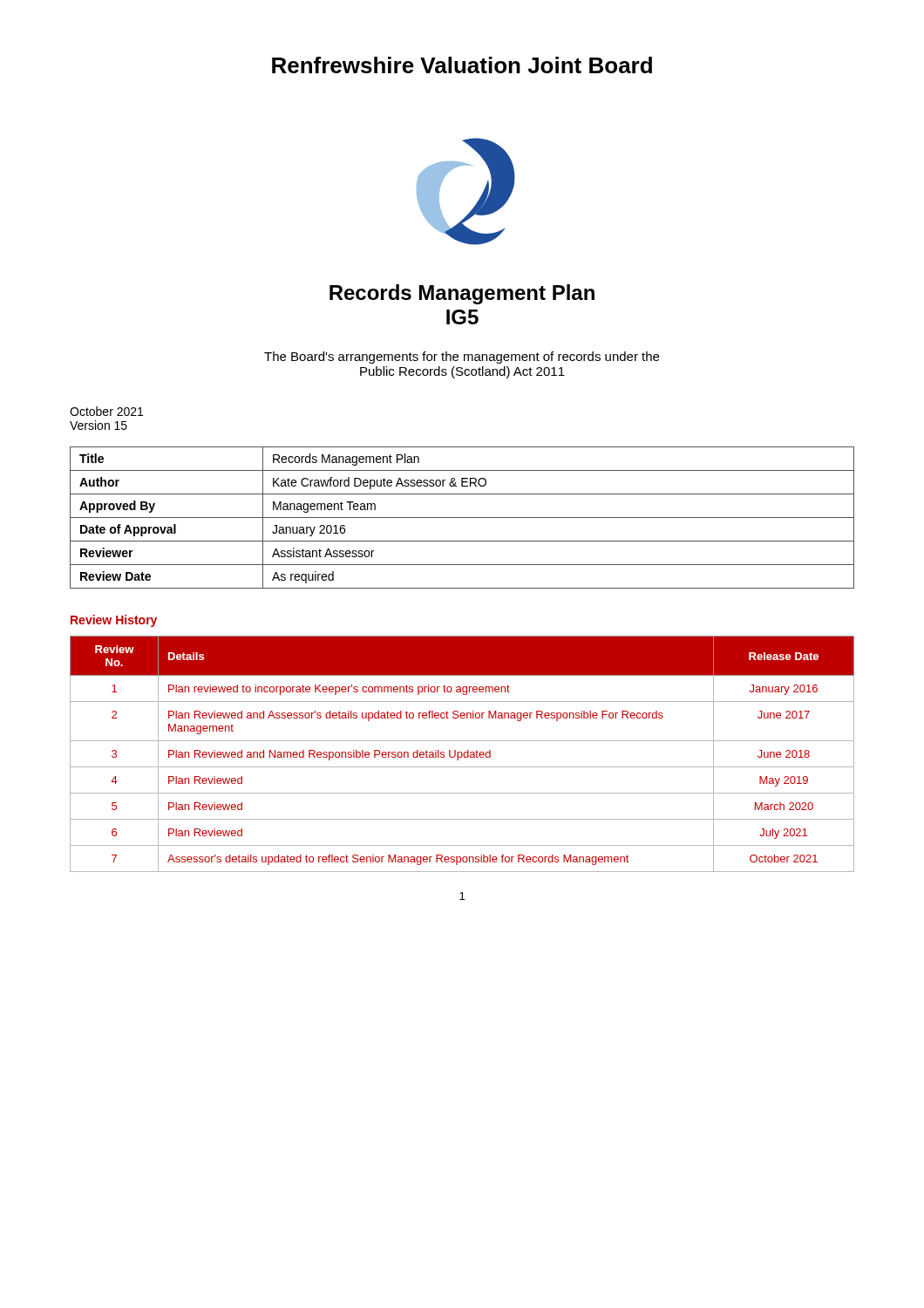Image resolution: width=924 pixels, height=1308 pixels.
Task: Locate the table with the text "Date of Approval"
Action: pyautogui.click(x=462, y=518)
